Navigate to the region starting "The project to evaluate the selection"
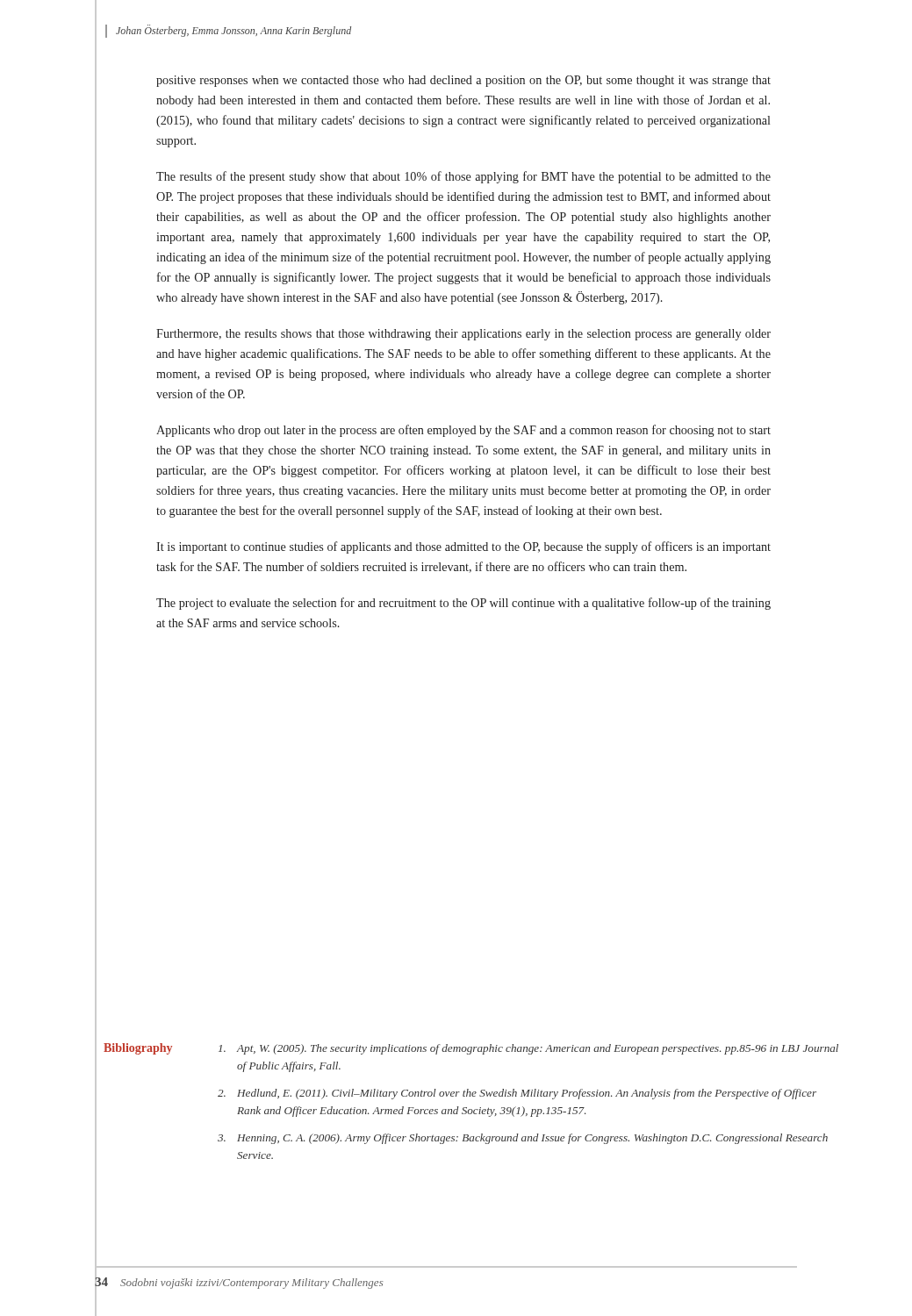The image size is (912, 1316). (x=463, y=613)
